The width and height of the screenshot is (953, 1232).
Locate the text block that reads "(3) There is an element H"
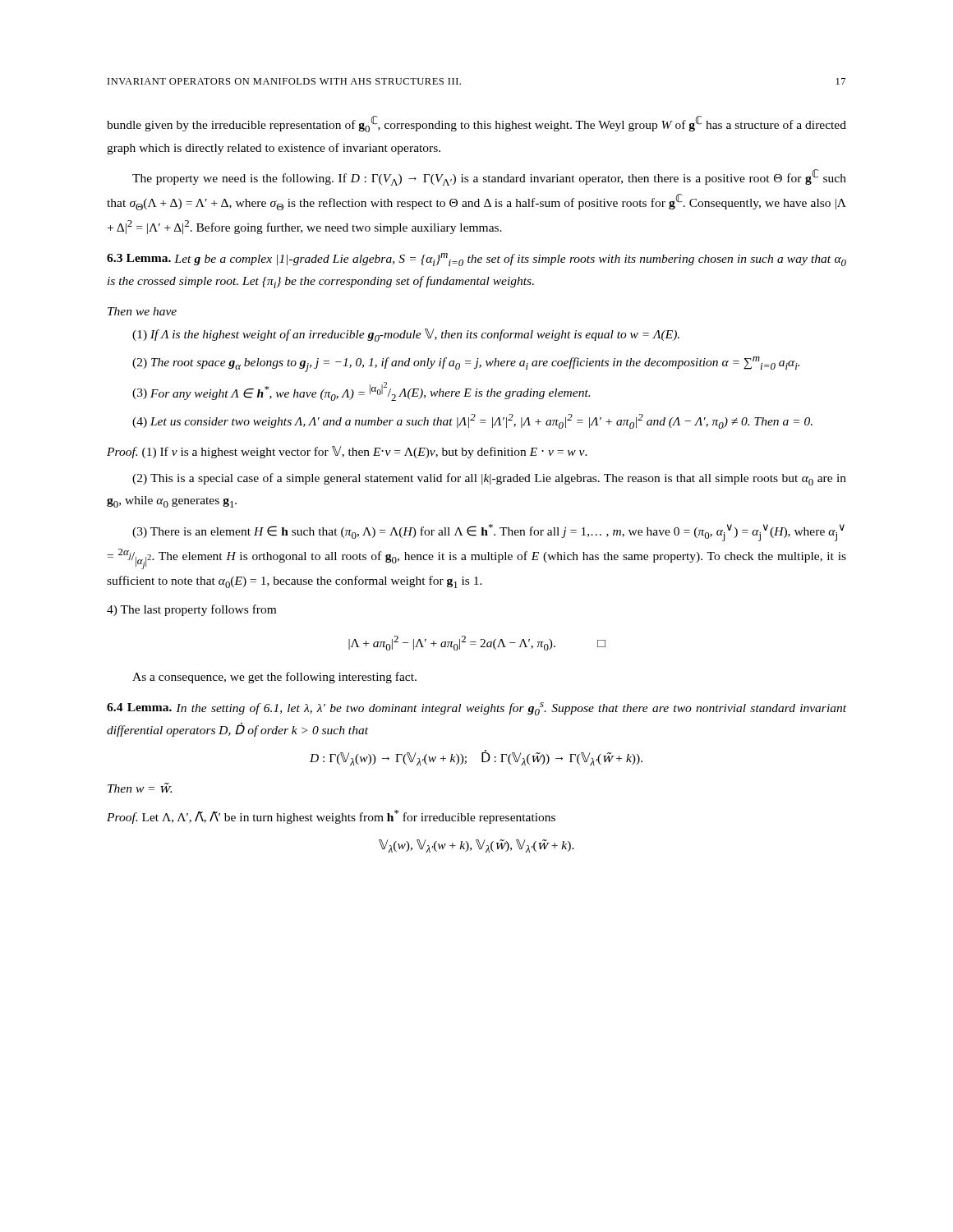(476, 556)
